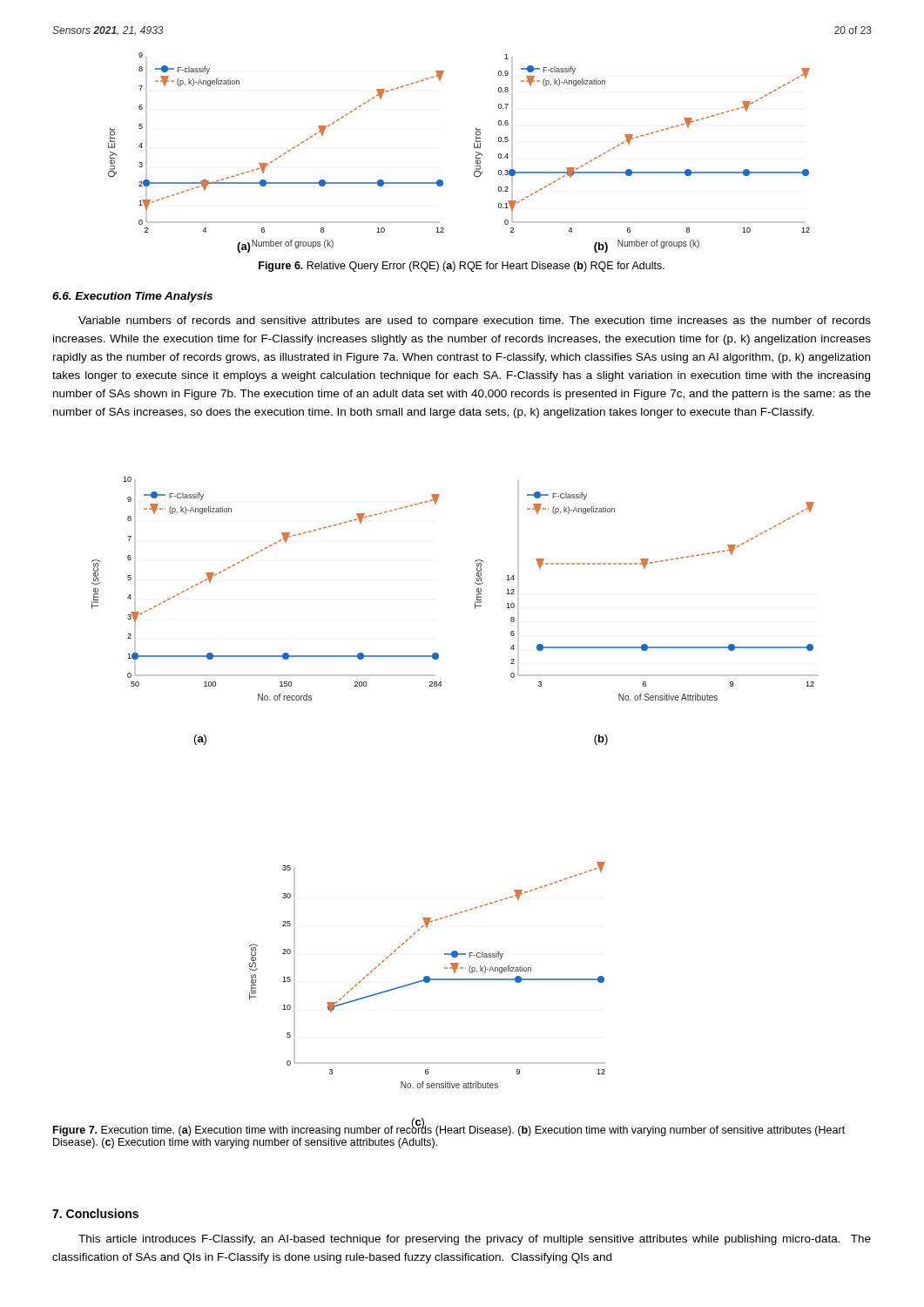Locate the text starting "Figure 6. Relative Query Error (RQE) (a)"
This screenshot has width=924, height=1307.
pyautogui.click(x=462, y=266)
